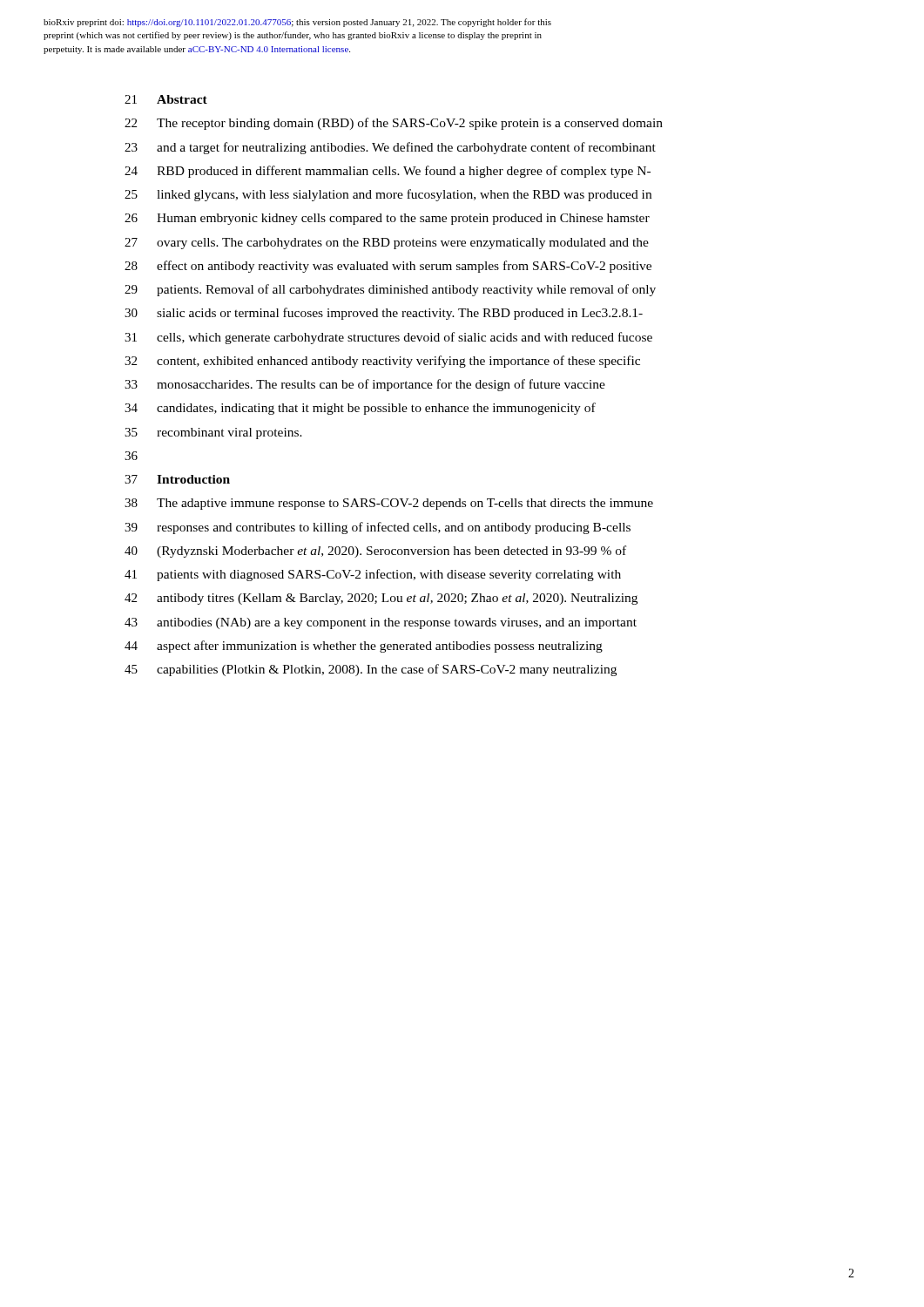Click on the text block with the text "42 antibody titres"
This screenshot has height=1307, width=924.
[479, 598]
